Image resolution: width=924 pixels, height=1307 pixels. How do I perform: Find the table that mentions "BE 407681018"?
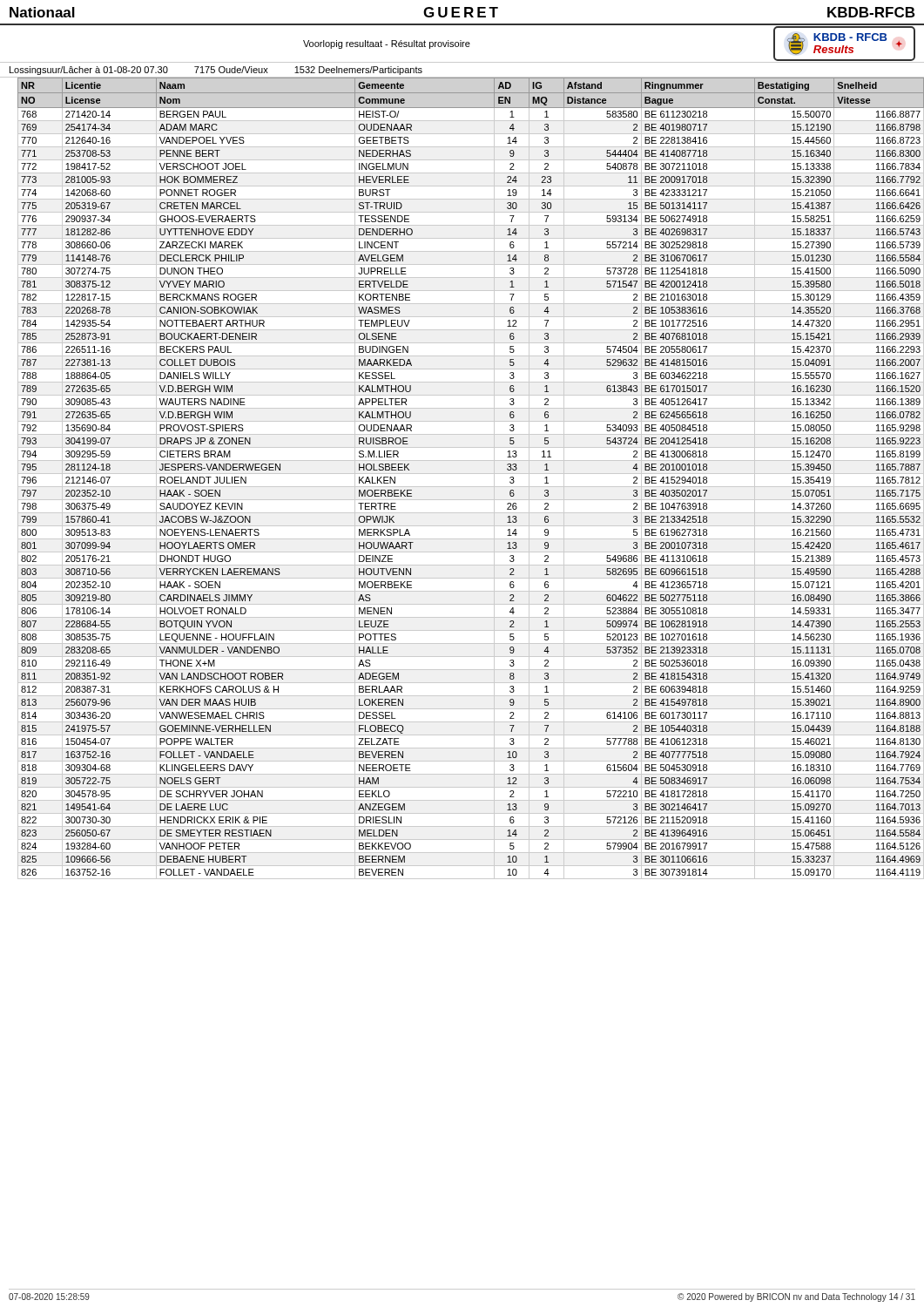point(462,478)
